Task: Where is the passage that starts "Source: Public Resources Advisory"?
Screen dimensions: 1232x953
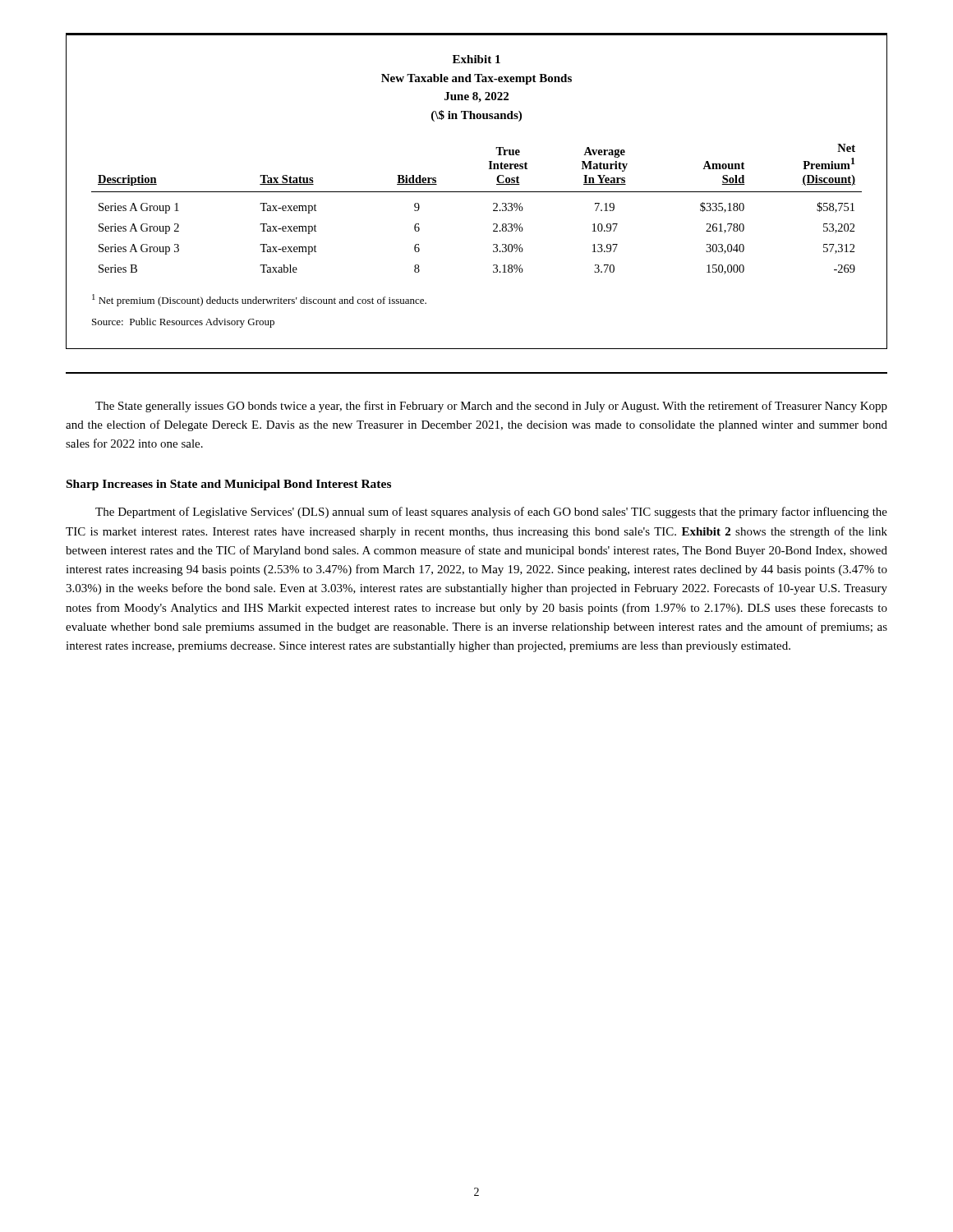Action: point(183,322)
